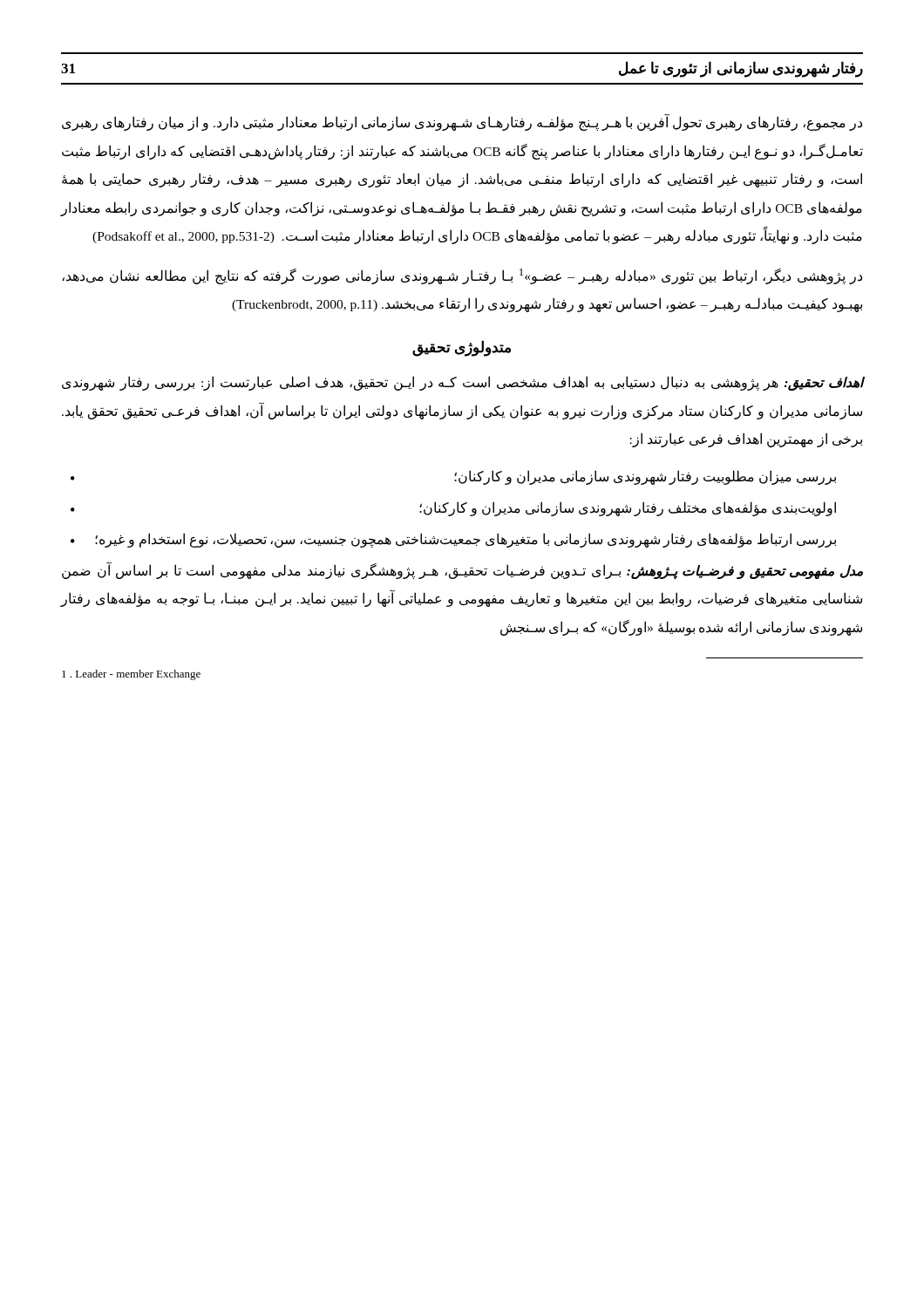924x1308 pixels.
Task: Navigate to the region starting "بررسی ارتباط مؤلفه‌های رفتار شهروندی سازمانی"
Action: (453, 541)
